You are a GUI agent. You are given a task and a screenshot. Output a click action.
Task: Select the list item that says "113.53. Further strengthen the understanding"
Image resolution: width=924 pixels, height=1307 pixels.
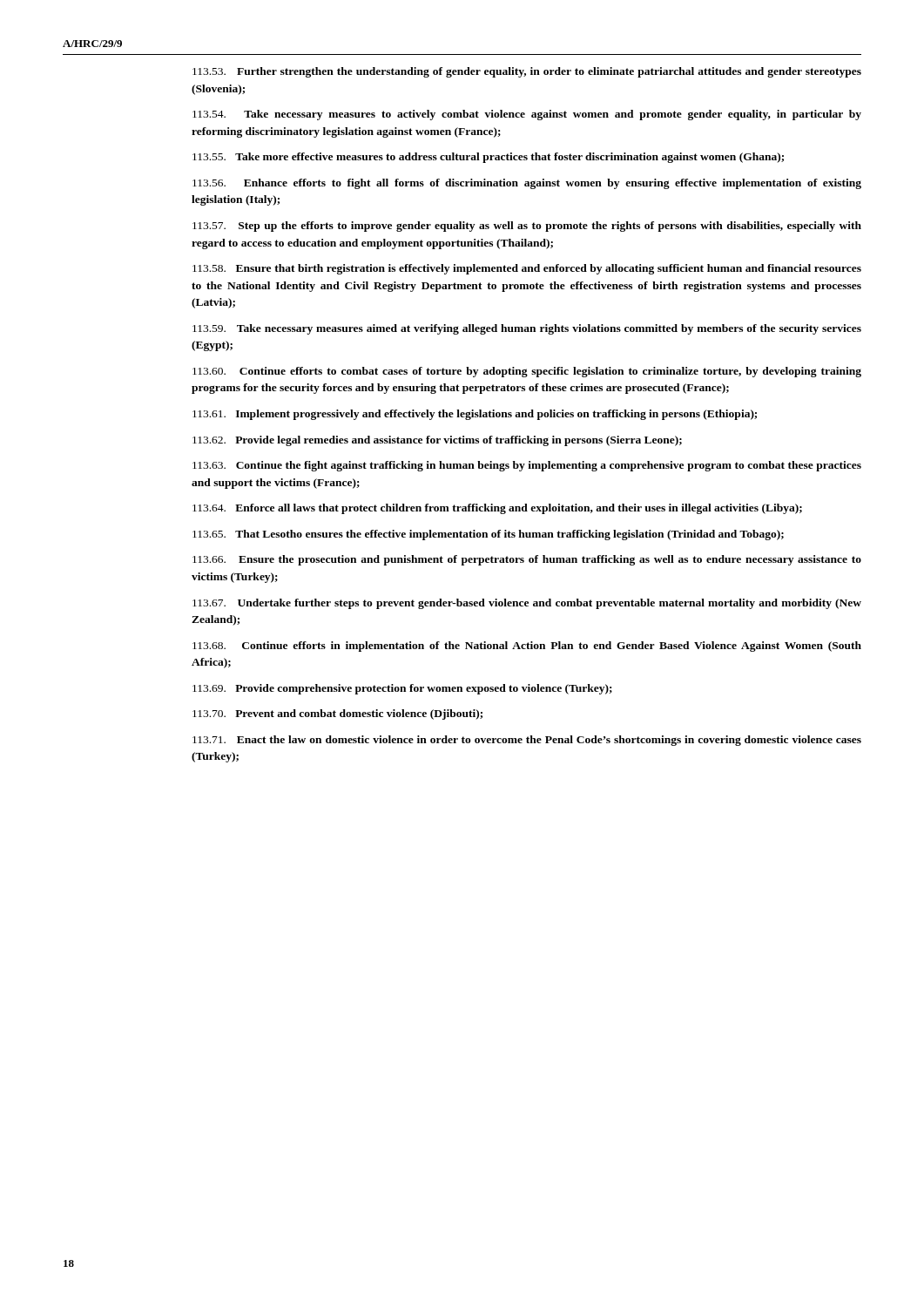[526, 80]
